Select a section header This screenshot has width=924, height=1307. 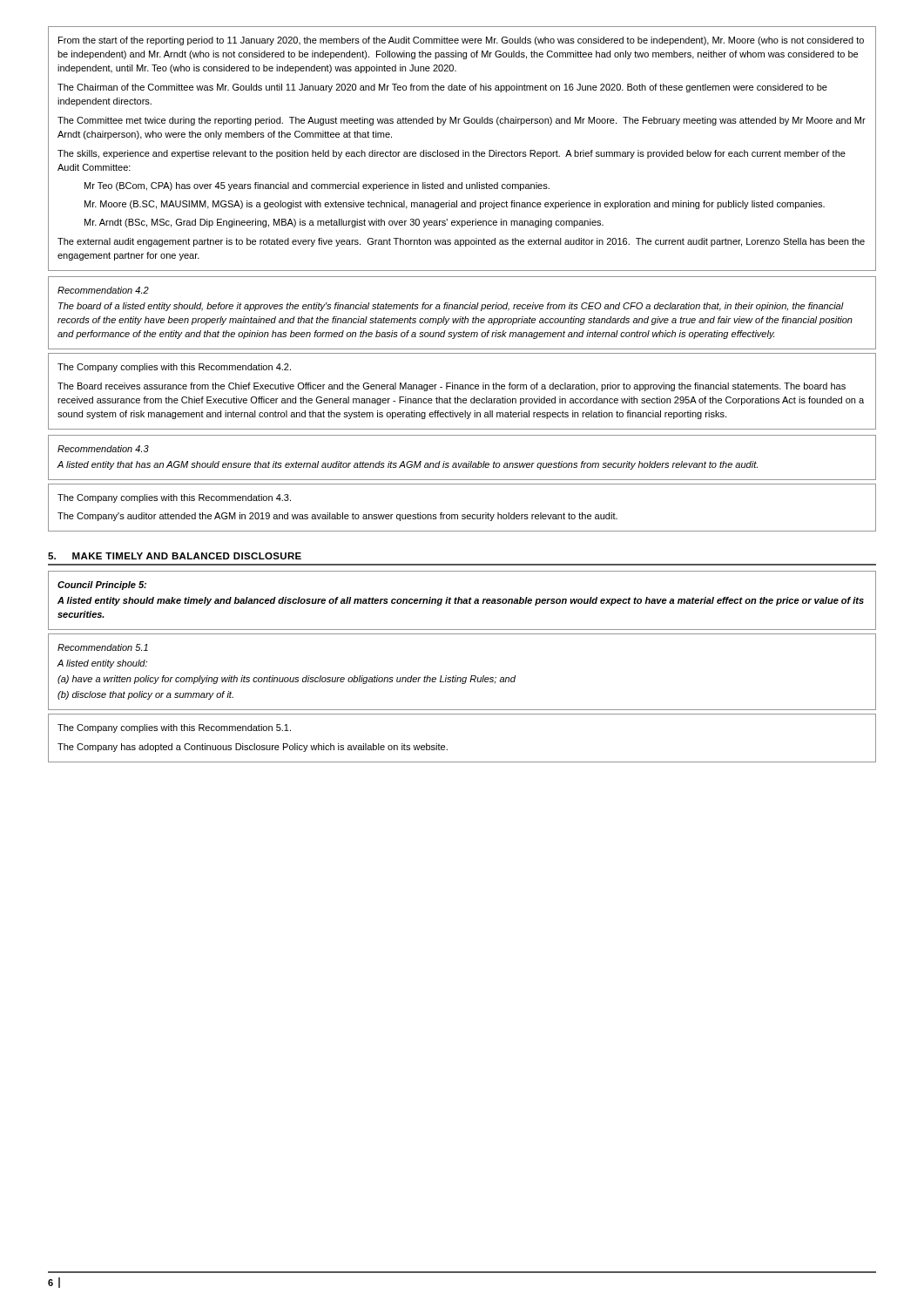[175, 556]
